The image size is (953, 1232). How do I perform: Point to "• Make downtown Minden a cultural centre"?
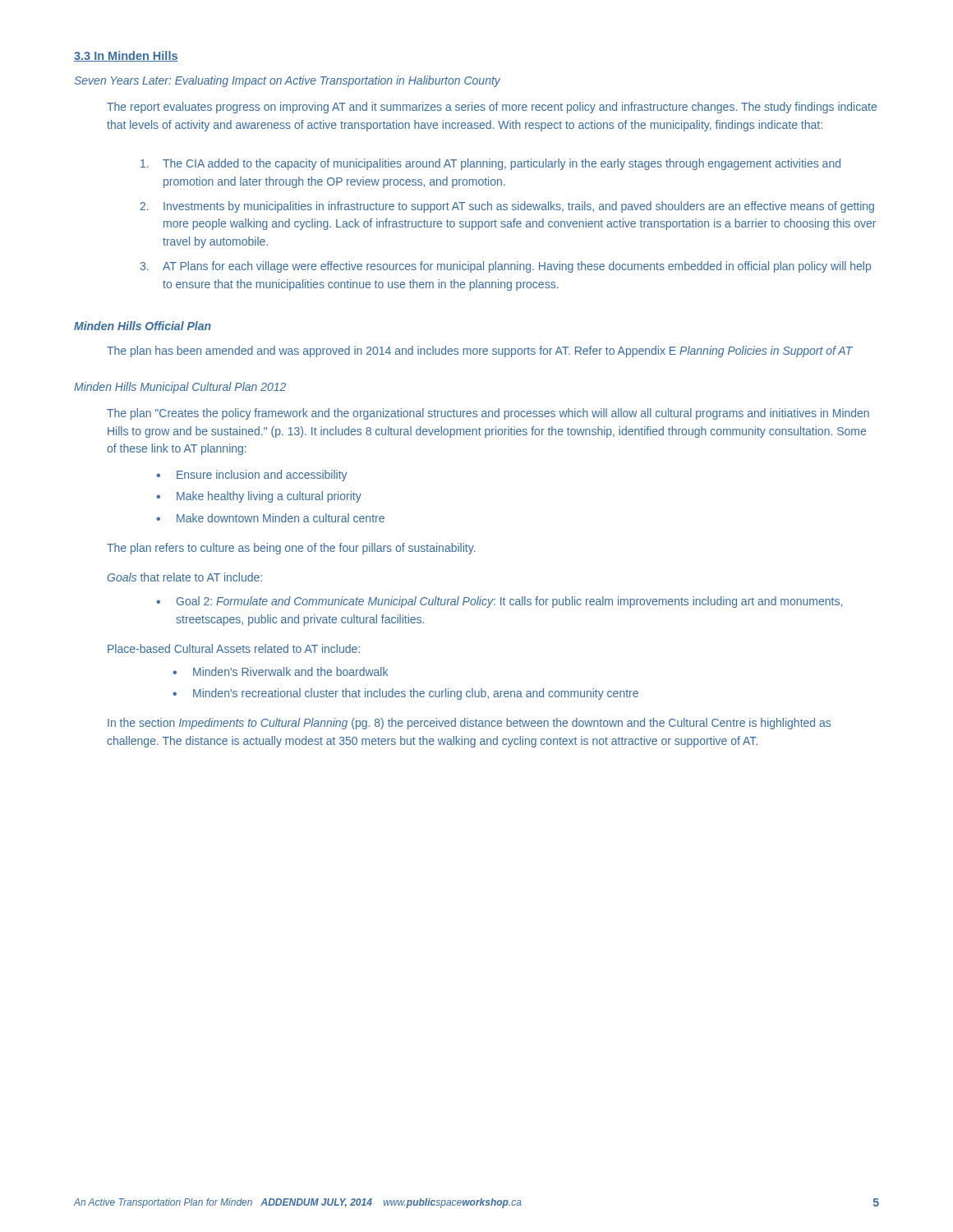point(270,518)
